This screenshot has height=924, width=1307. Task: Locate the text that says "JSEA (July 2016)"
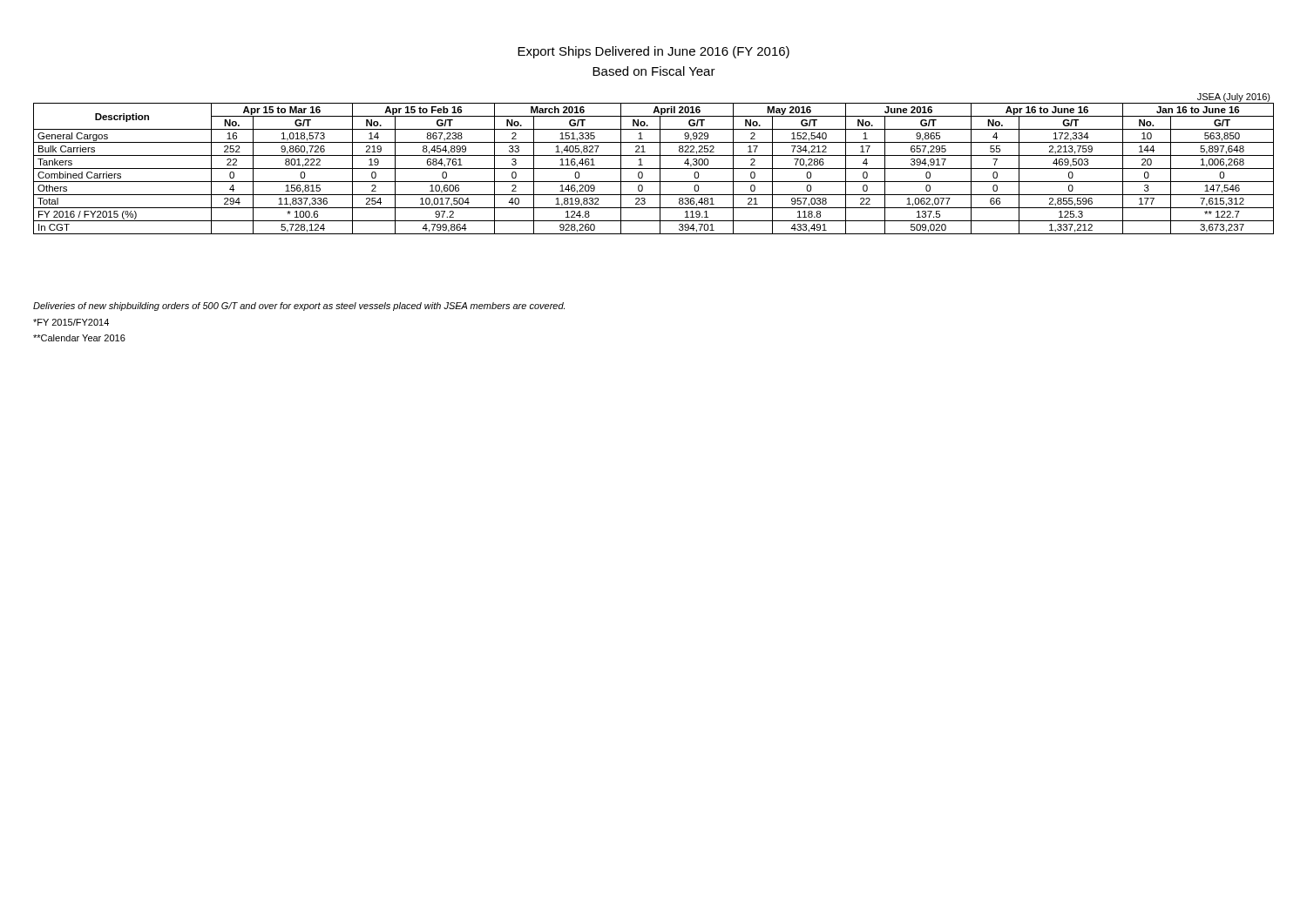1234,97
